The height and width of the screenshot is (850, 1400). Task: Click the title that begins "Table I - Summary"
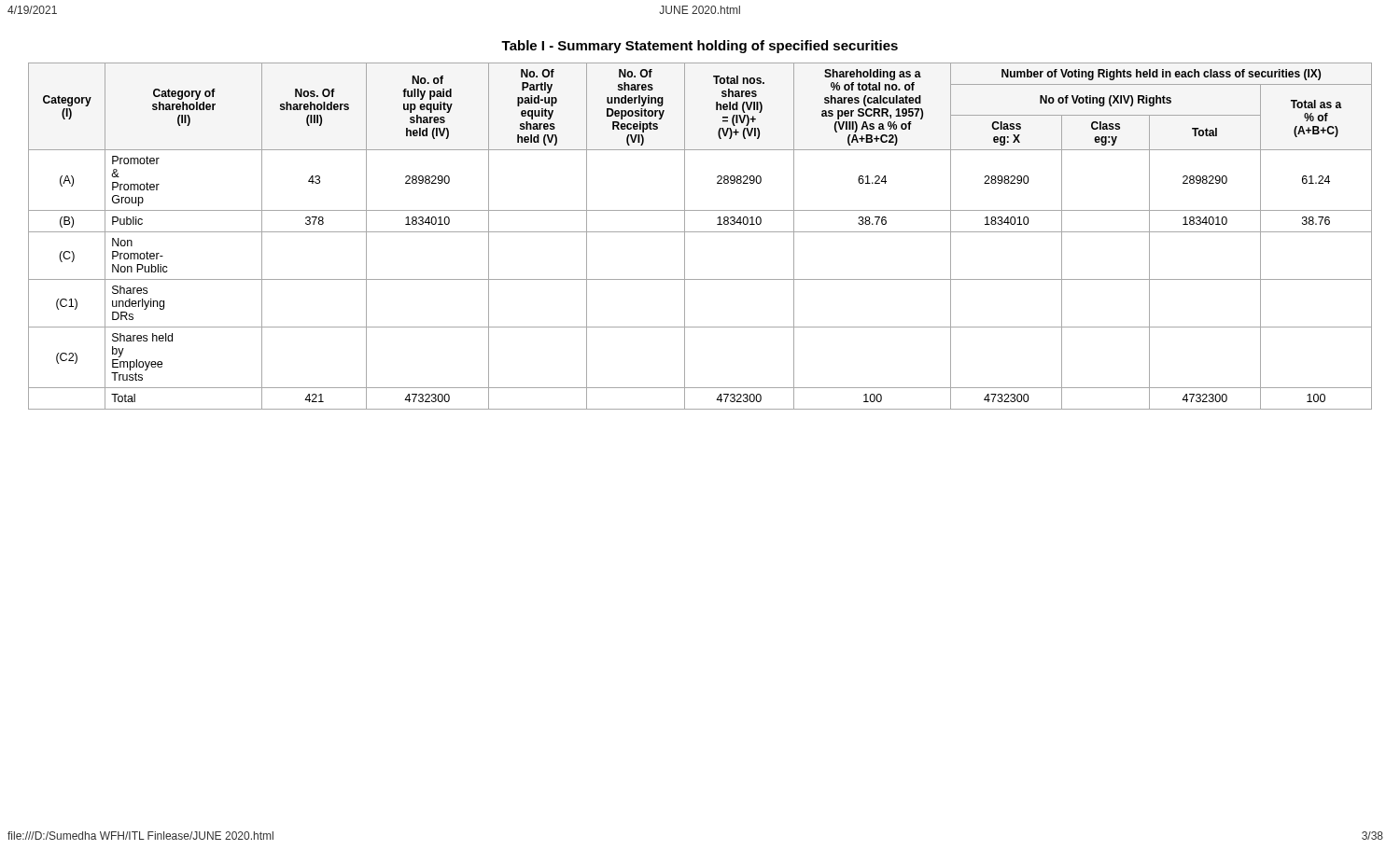(700, 45)
